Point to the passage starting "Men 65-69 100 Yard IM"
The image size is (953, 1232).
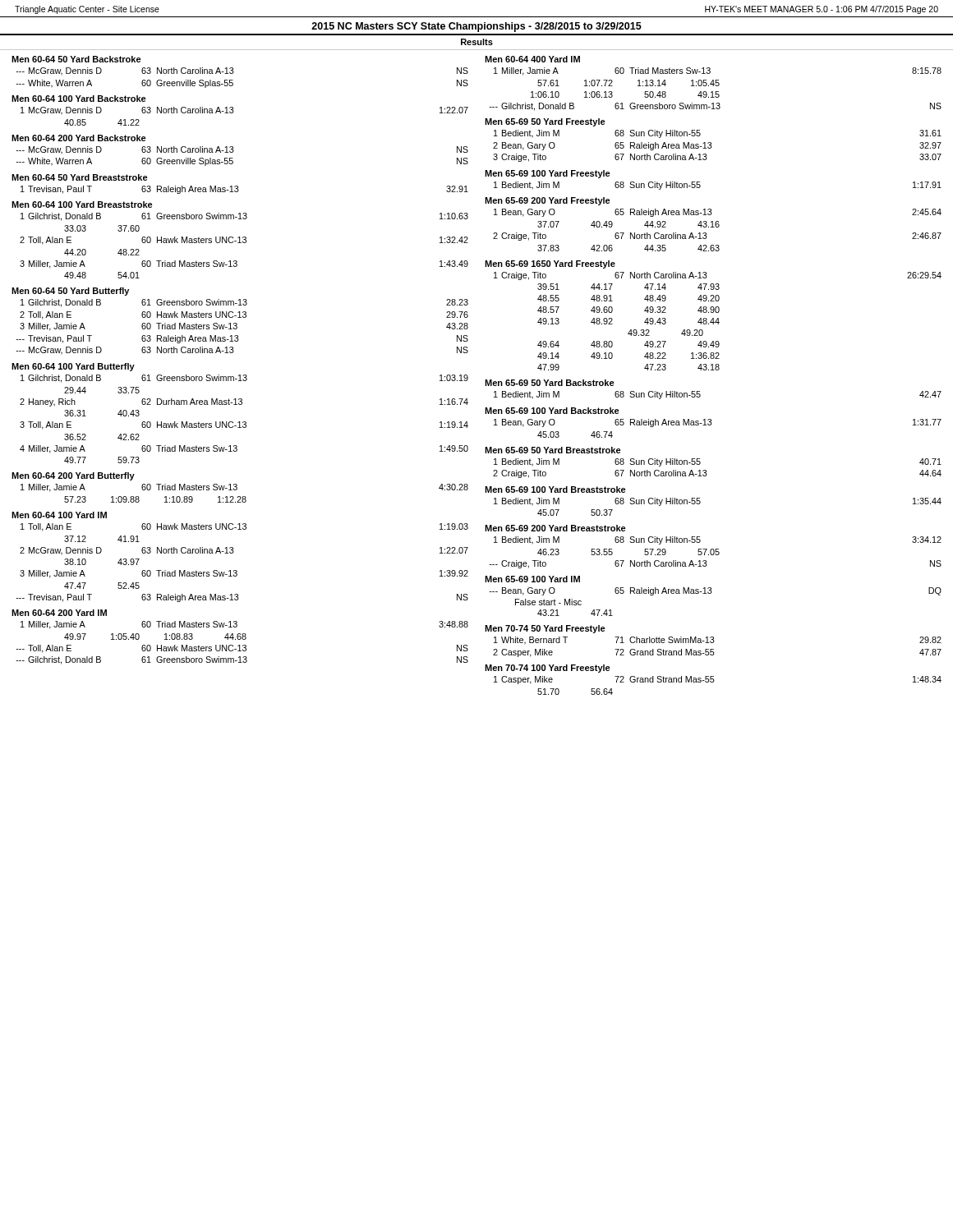[713, 596]
